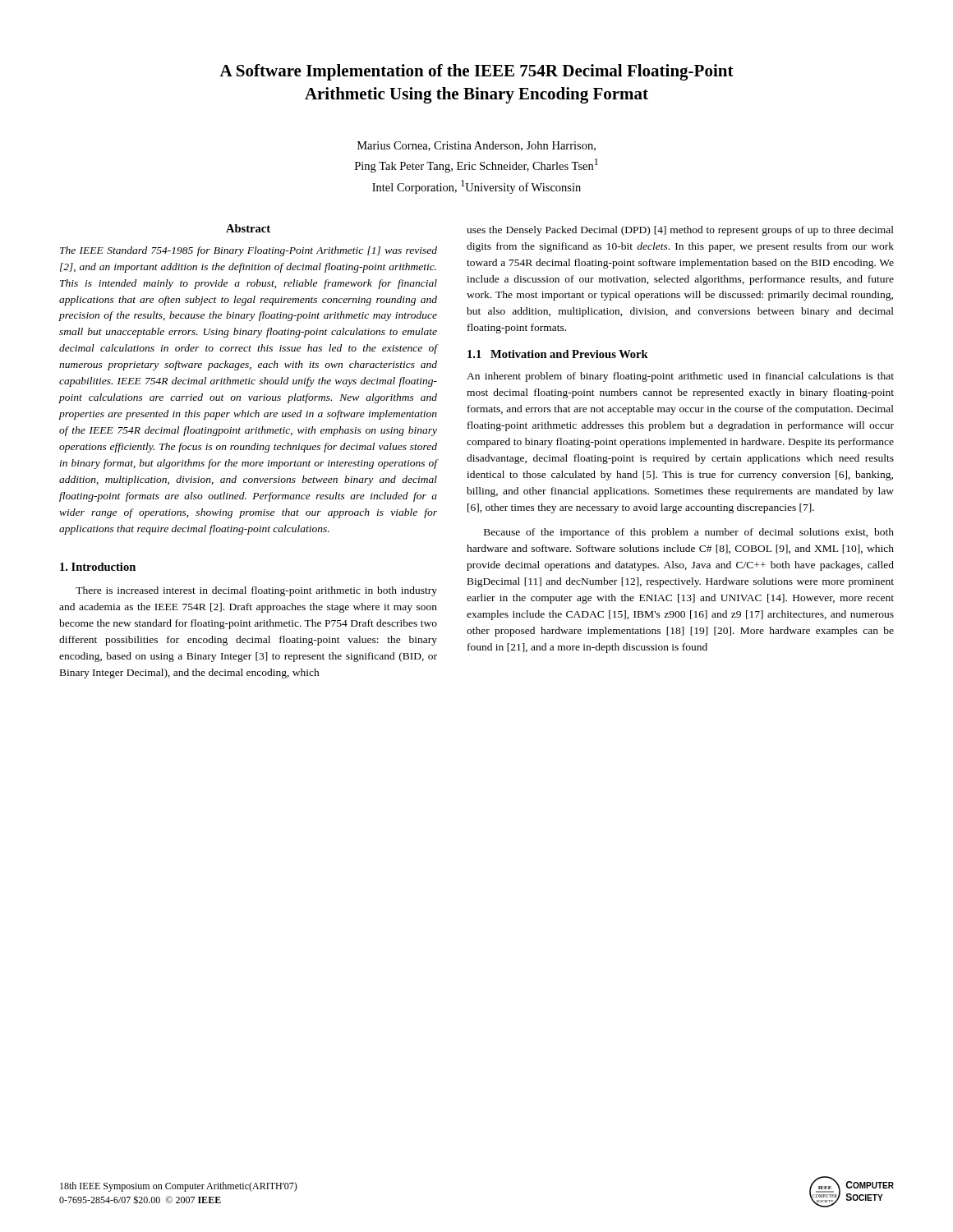Locate the text block with the text "An inherent problem of"

click(680, 512)
